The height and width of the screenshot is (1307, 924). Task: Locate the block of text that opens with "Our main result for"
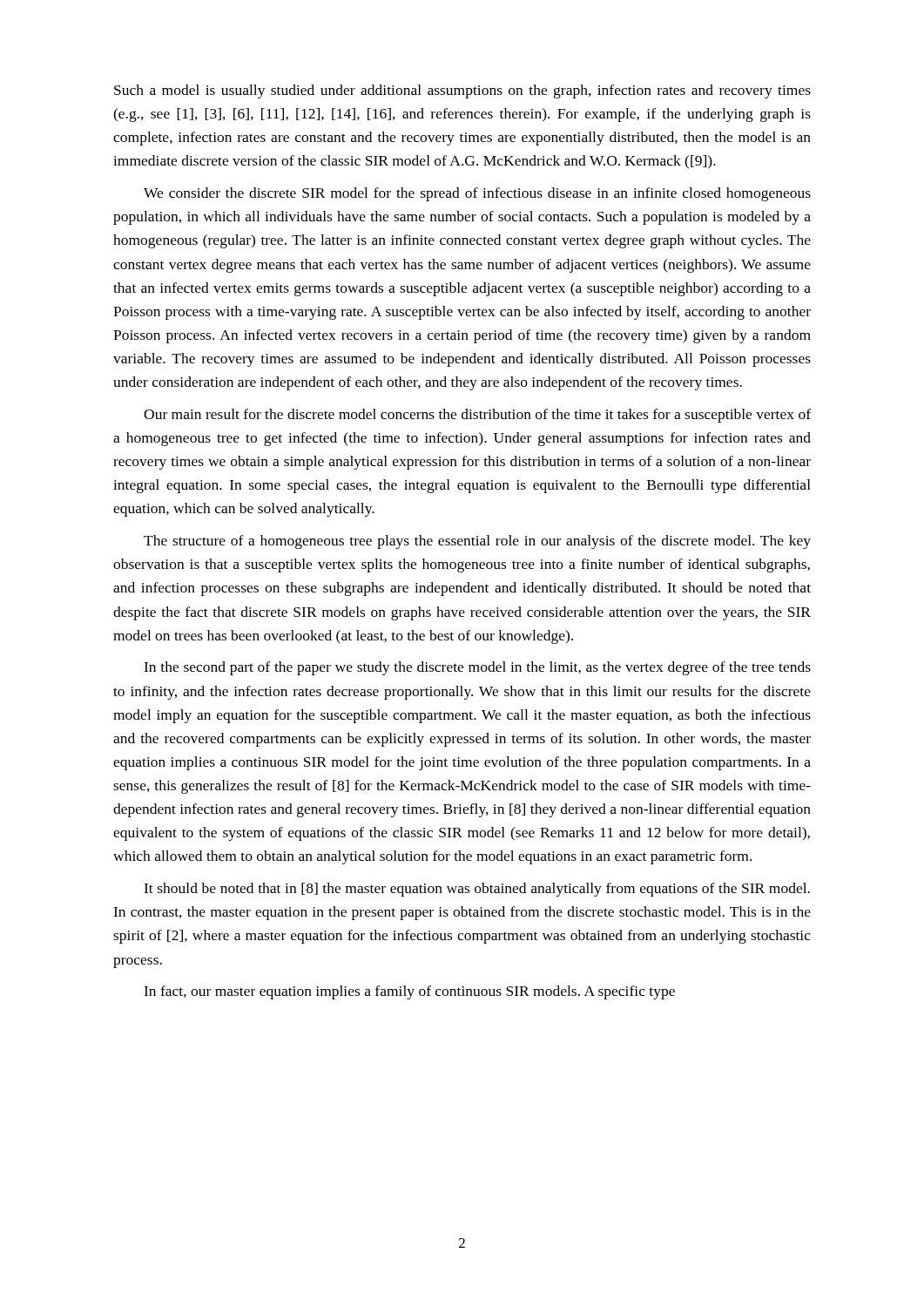point(462,462)
